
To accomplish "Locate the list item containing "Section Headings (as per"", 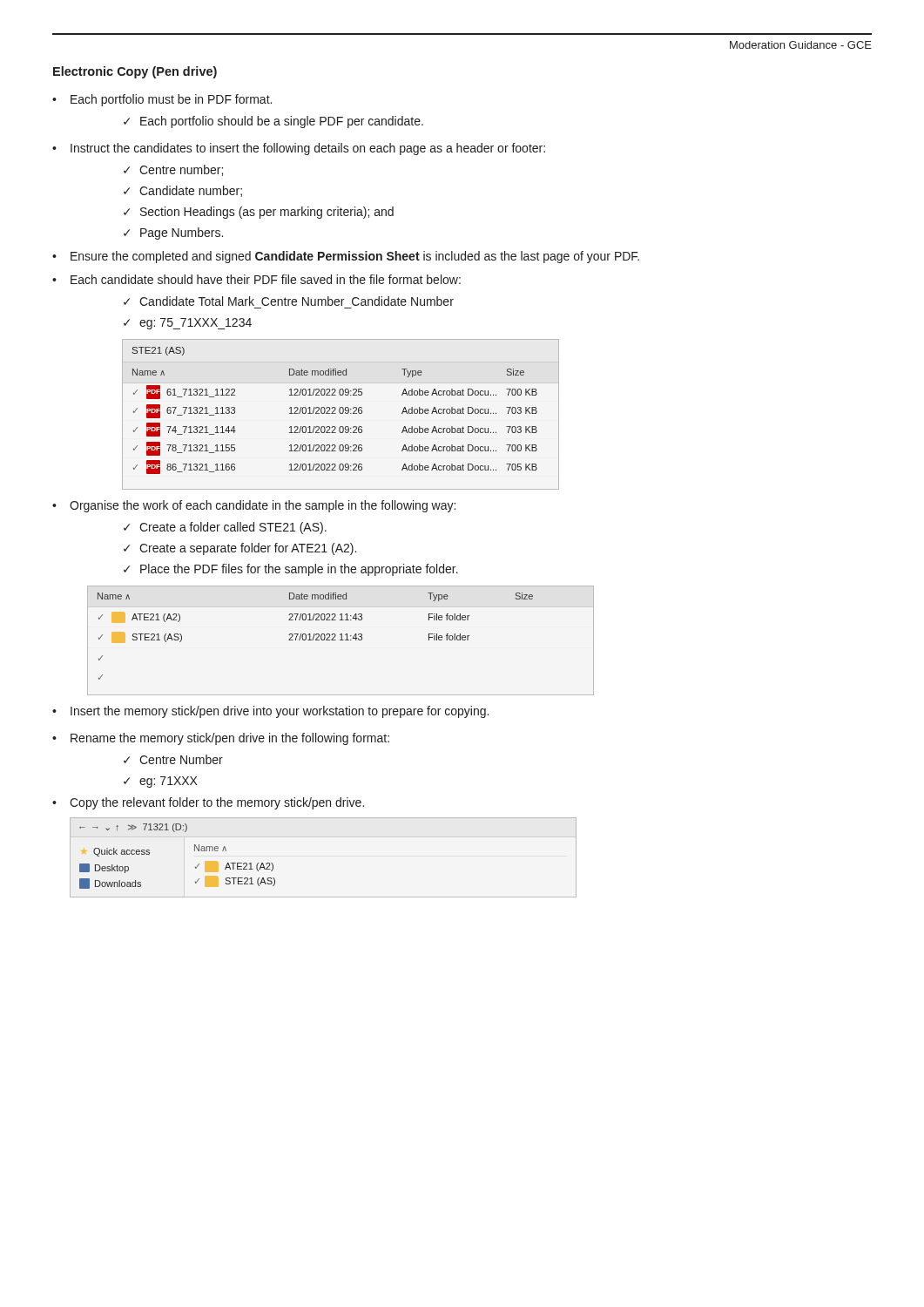I will (267, 212).
